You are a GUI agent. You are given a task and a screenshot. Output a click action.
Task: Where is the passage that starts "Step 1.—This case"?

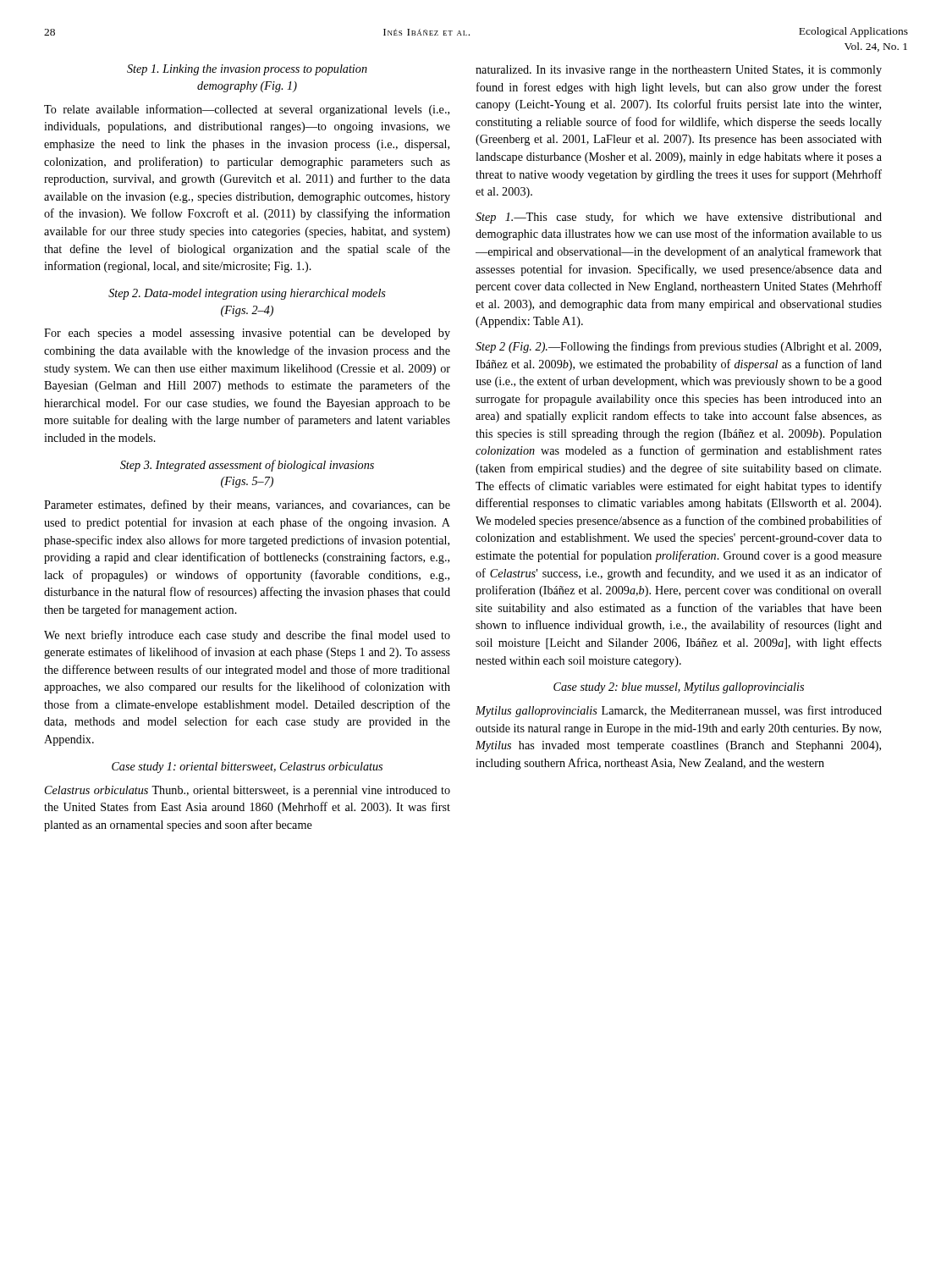679,269
